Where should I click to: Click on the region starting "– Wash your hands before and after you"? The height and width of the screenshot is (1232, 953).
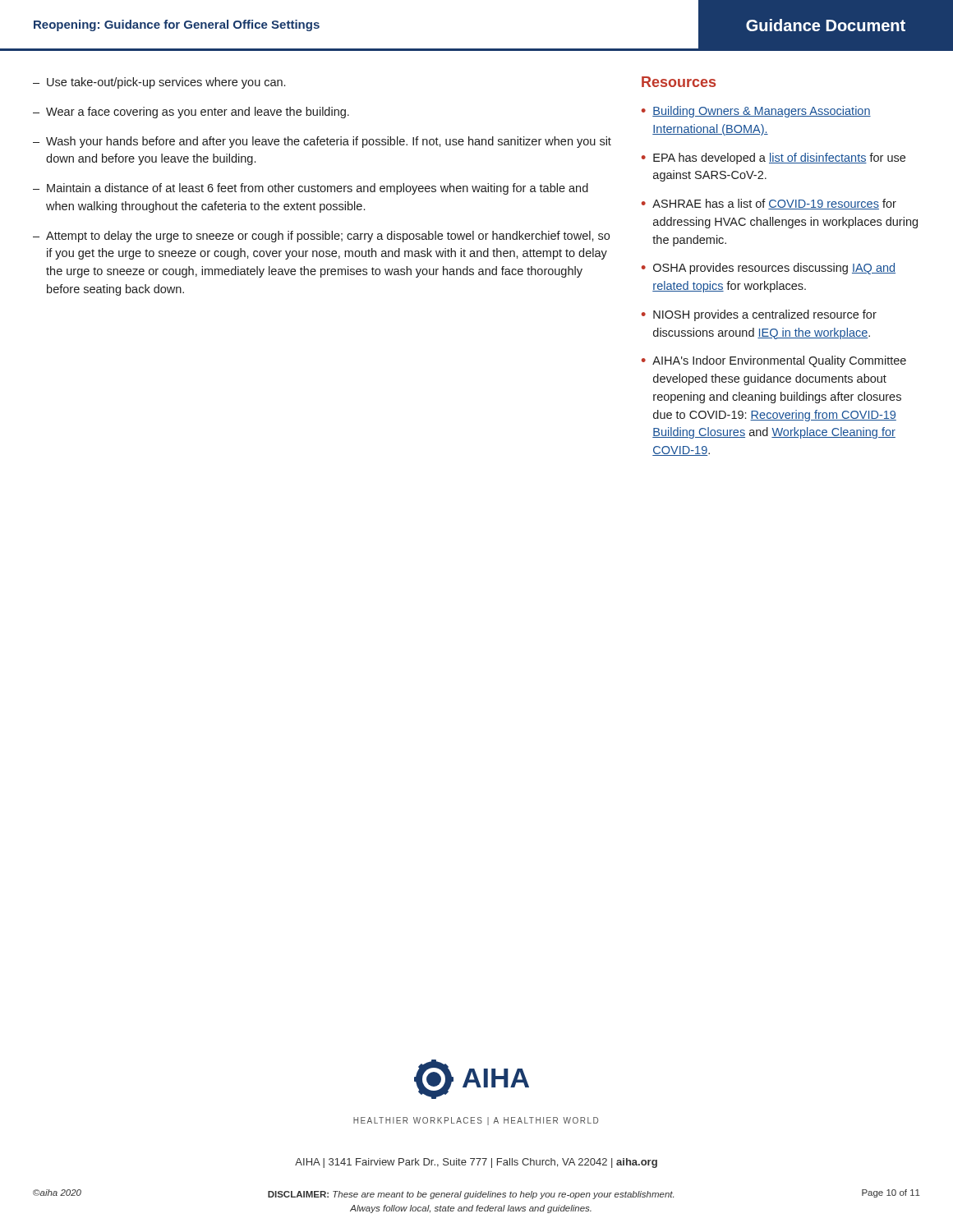(325, 151)
